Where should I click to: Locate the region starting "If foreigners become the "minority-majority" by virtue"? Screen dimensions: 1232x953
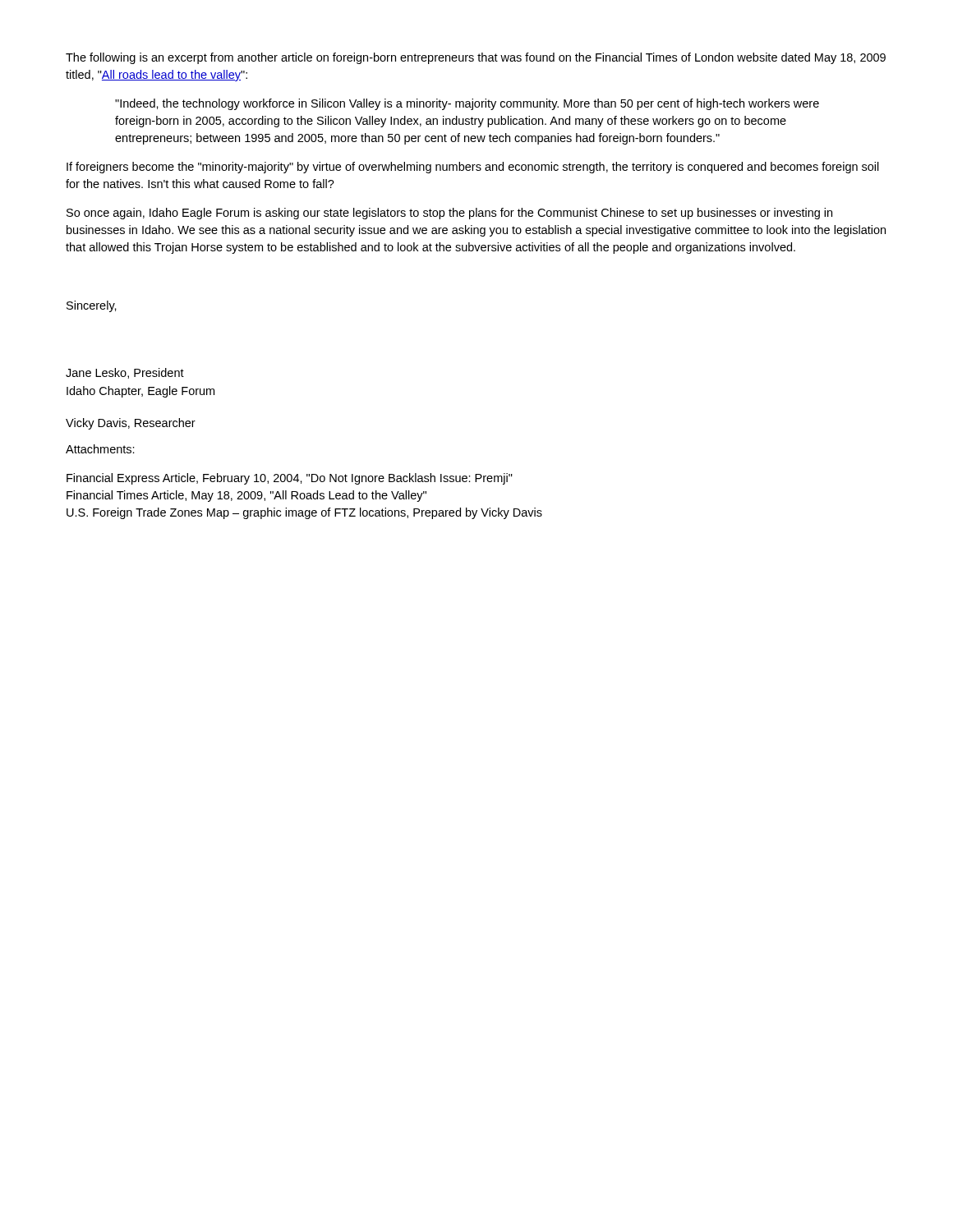[473, 175]
